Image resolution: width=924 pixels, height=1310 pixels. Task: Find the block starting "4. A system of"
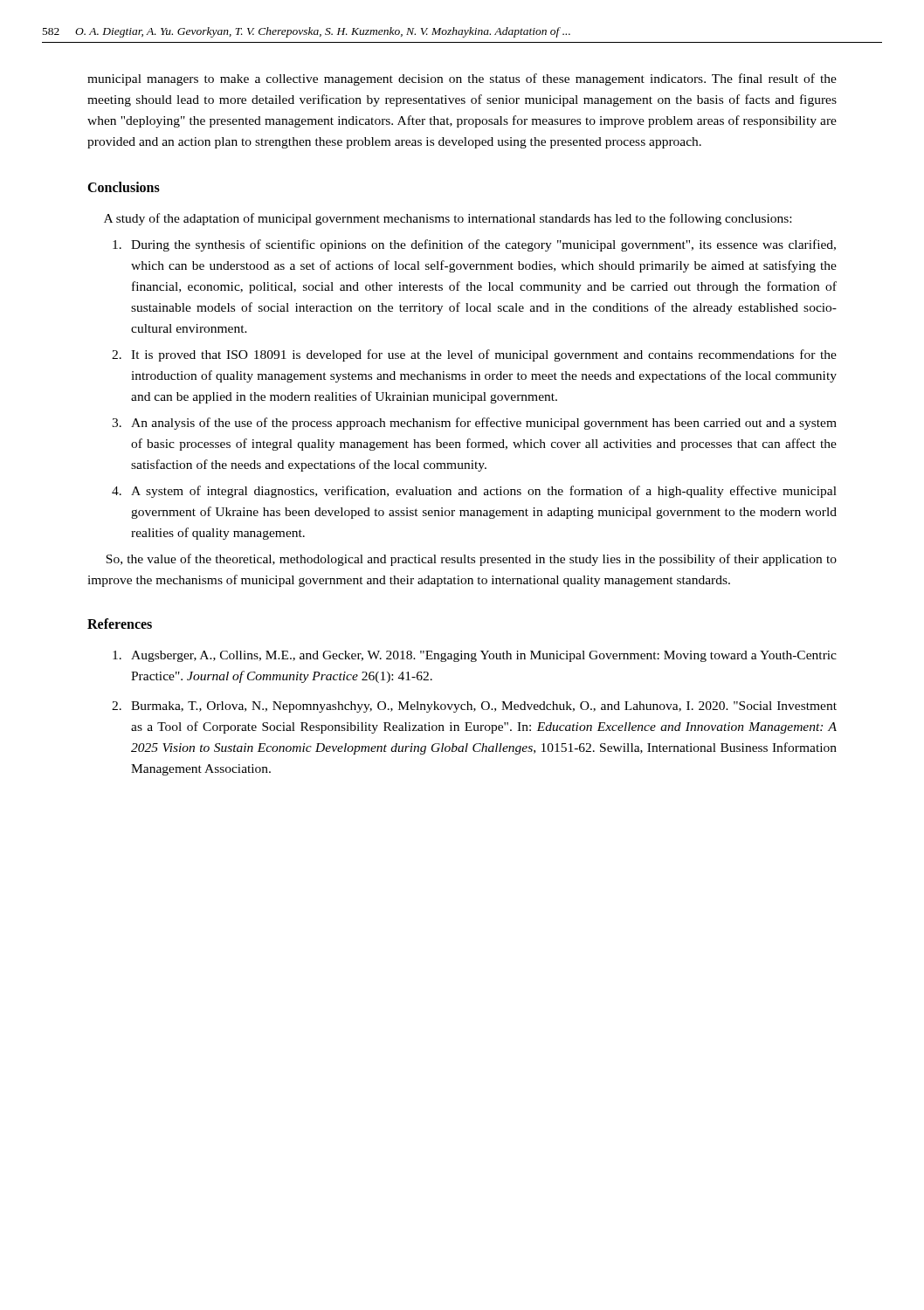point(474,512)
